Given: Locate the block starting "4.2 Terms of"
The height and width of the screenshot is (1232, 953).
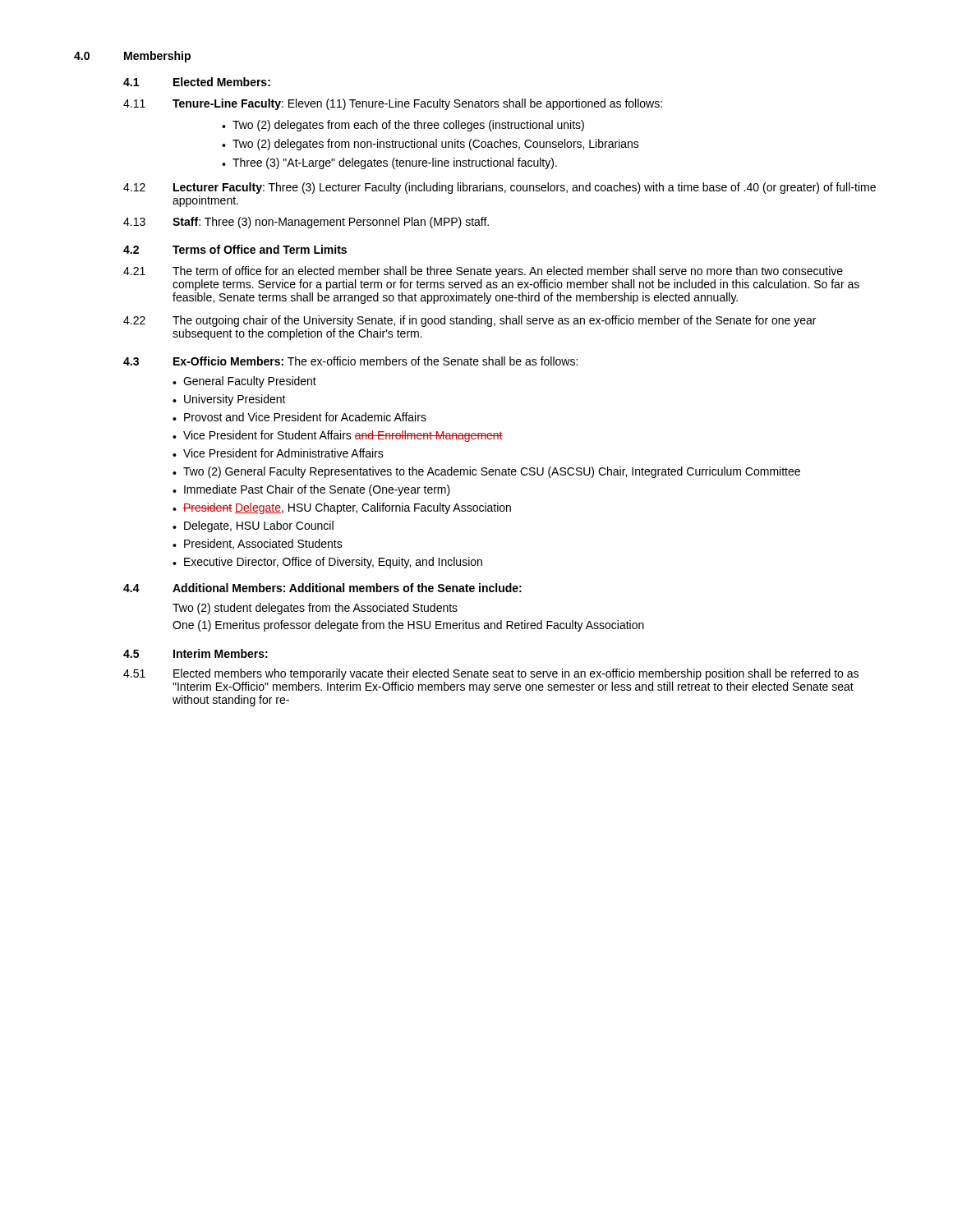Looking at the screenshot, I should [x=211, y=250].
